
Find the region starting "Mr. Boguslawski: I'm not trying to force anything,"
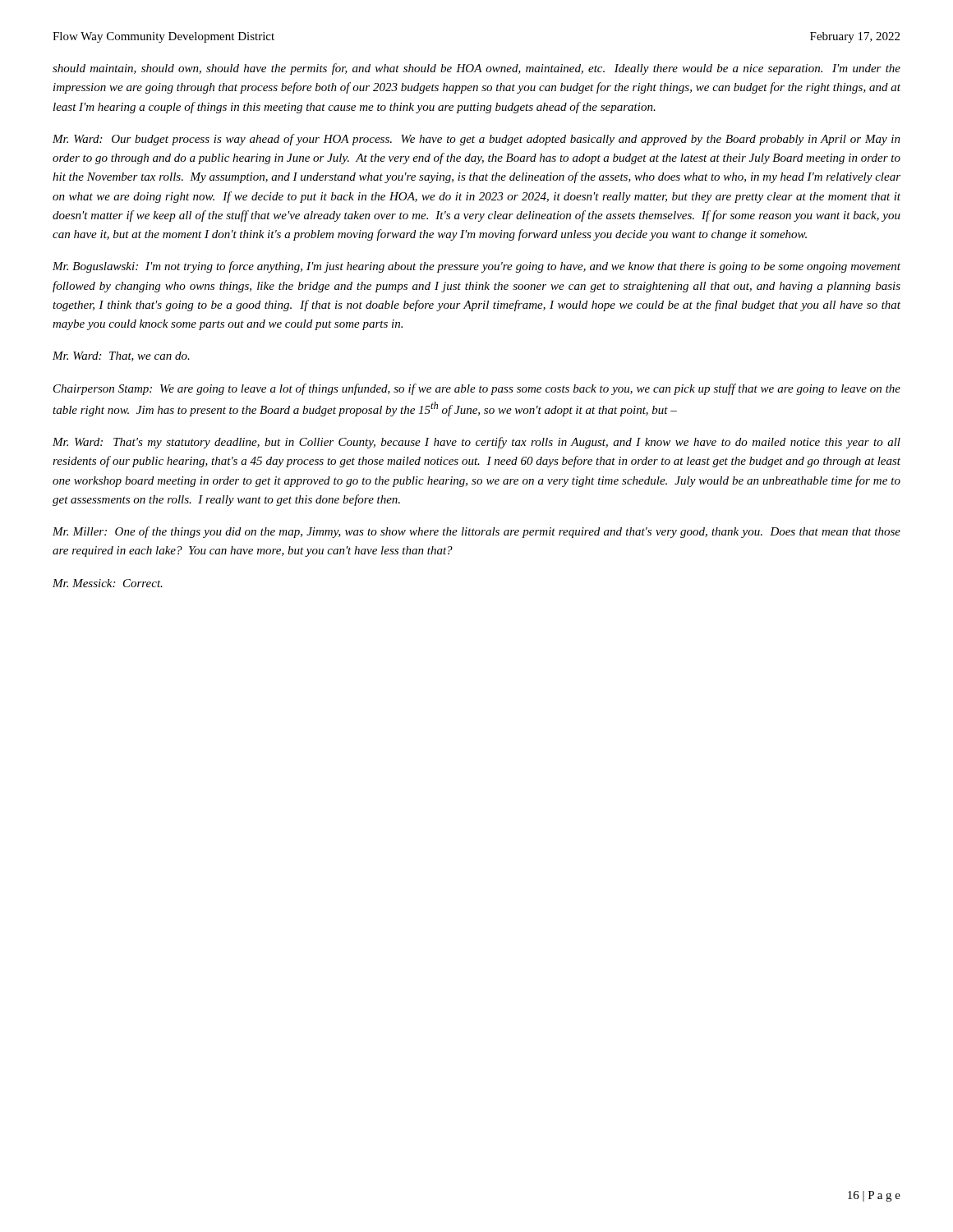tap(476, 295)
